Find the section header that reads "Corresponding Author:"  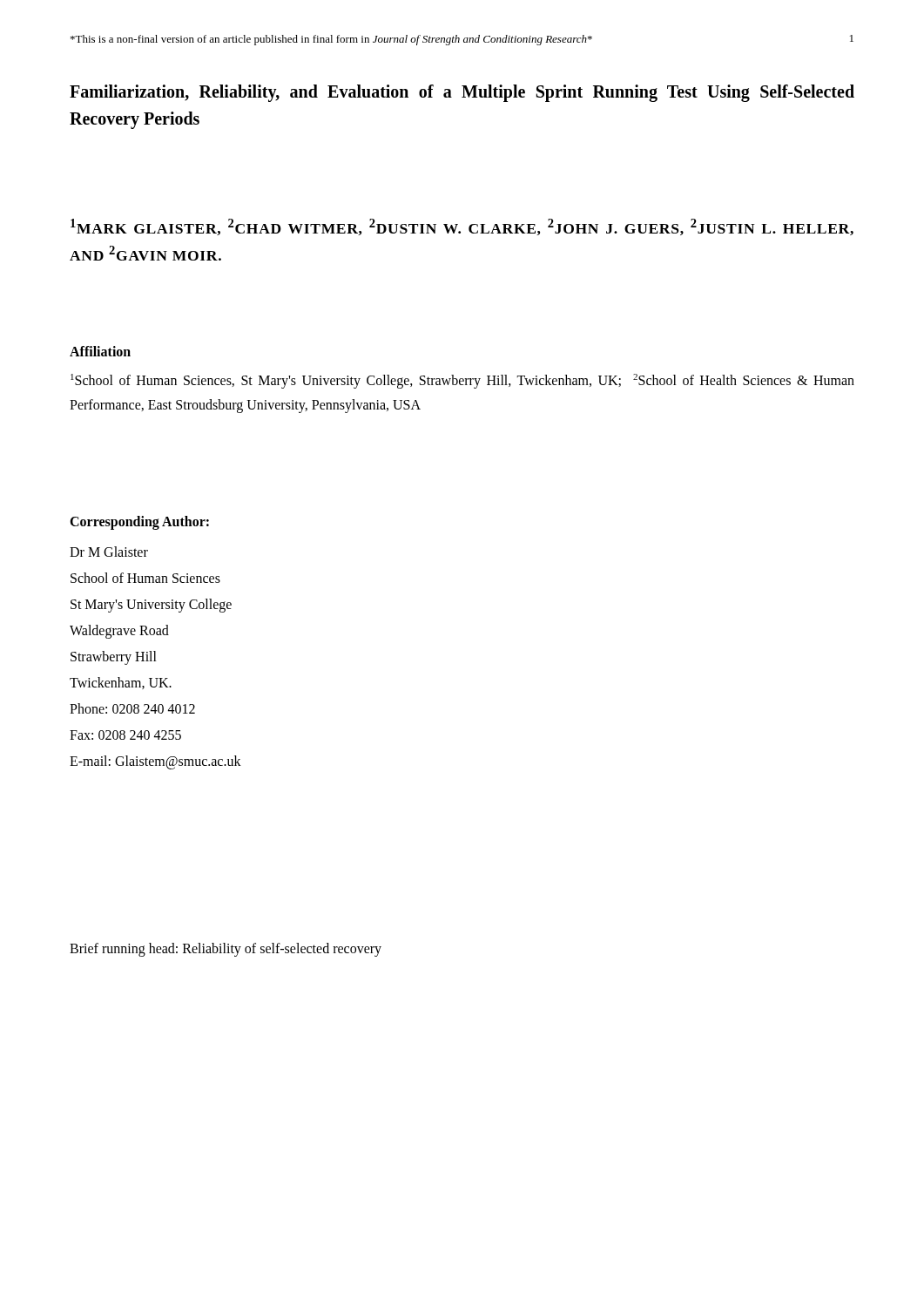tap(140, 521)
